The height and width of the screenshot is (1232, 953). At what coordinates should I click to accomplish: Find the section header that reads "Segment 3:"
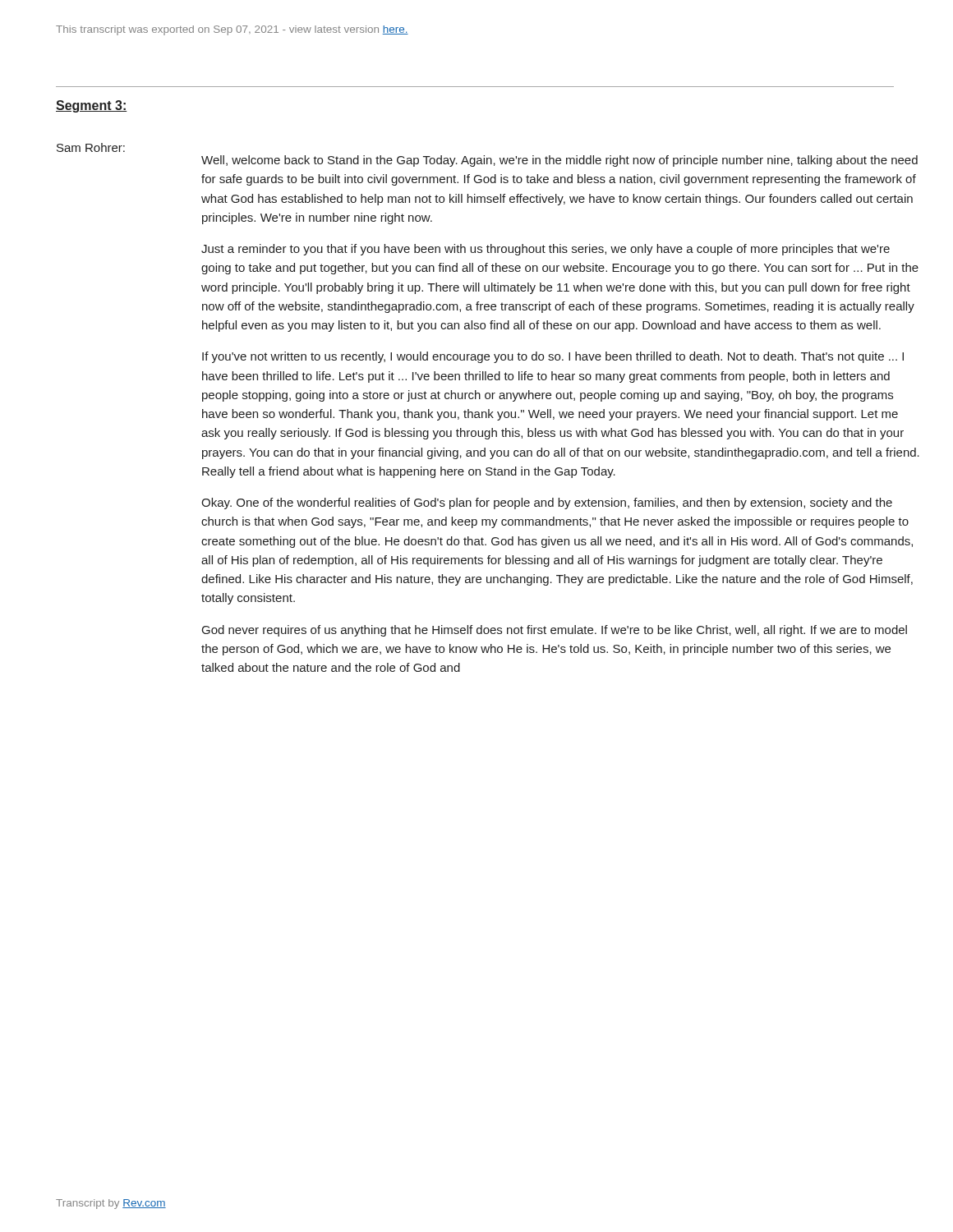click(91, 106)
